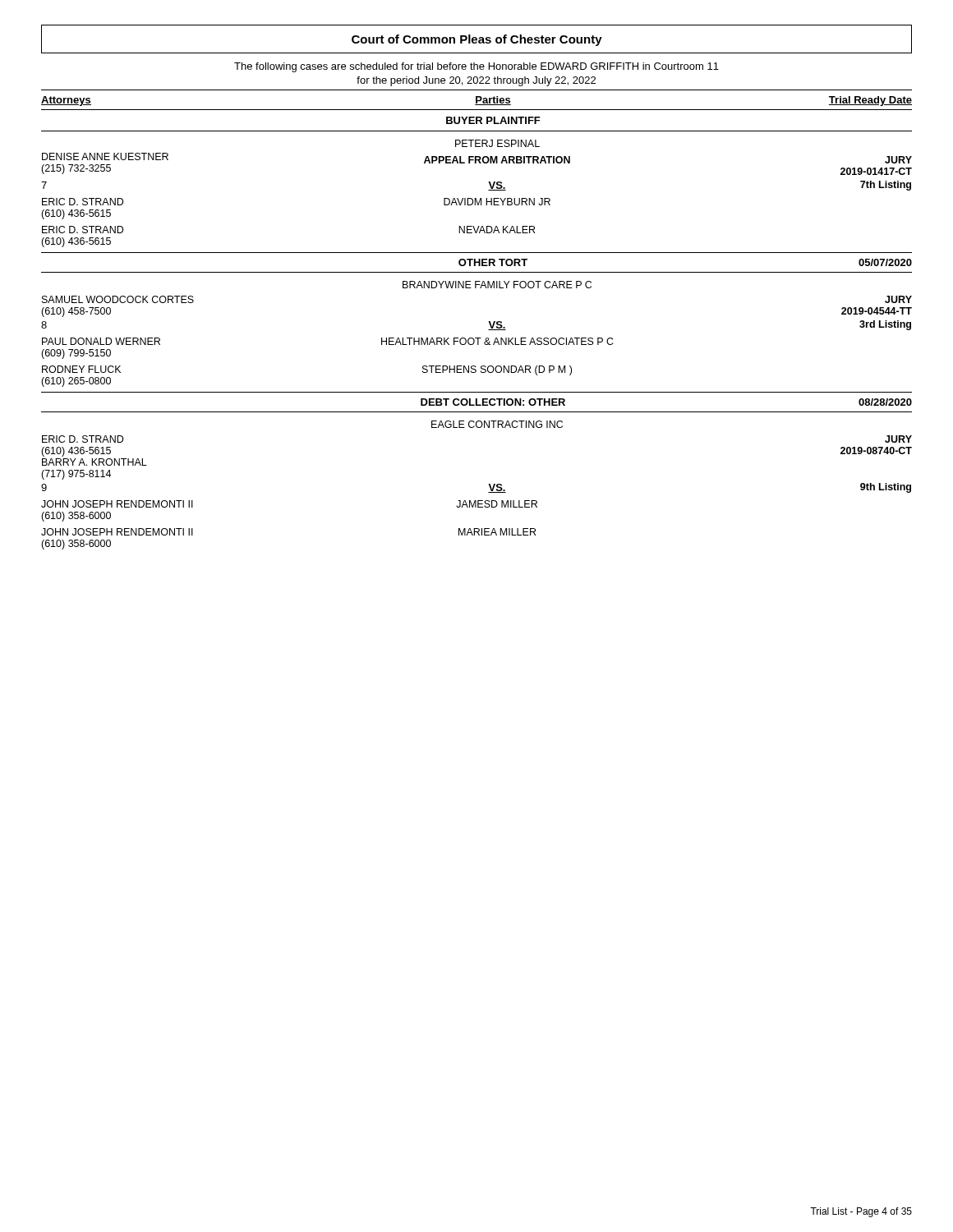This screenshot has width=953, height=1232.
Task: Click on the text block containing "for the period June 20,"
Action: [x=476, y=80]
